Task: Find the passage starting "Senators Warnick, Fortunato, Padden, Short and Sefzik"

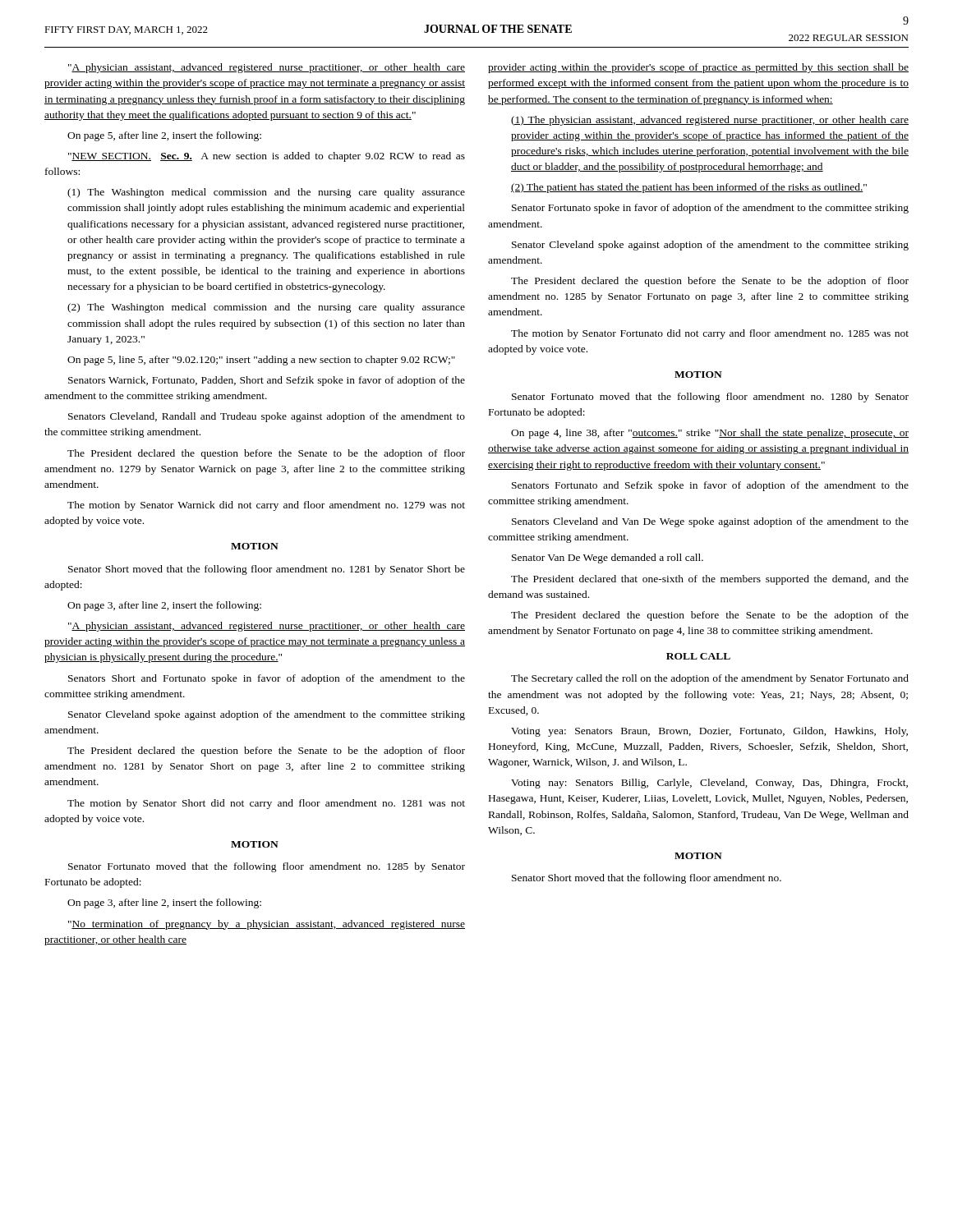Action: pos(255,388)
